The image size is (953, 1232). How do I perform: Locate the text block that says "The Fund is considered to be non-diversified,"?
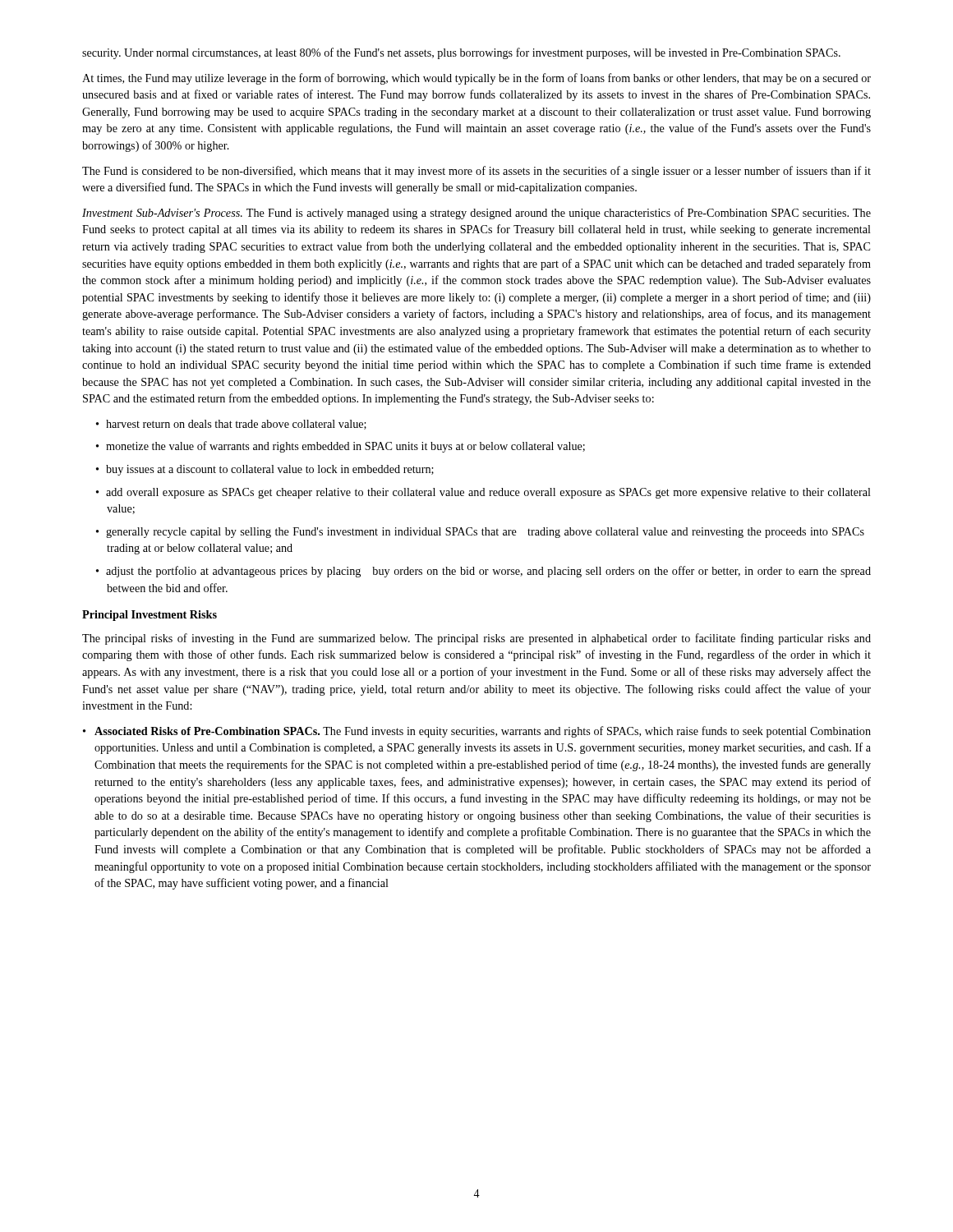coord(476,179)
